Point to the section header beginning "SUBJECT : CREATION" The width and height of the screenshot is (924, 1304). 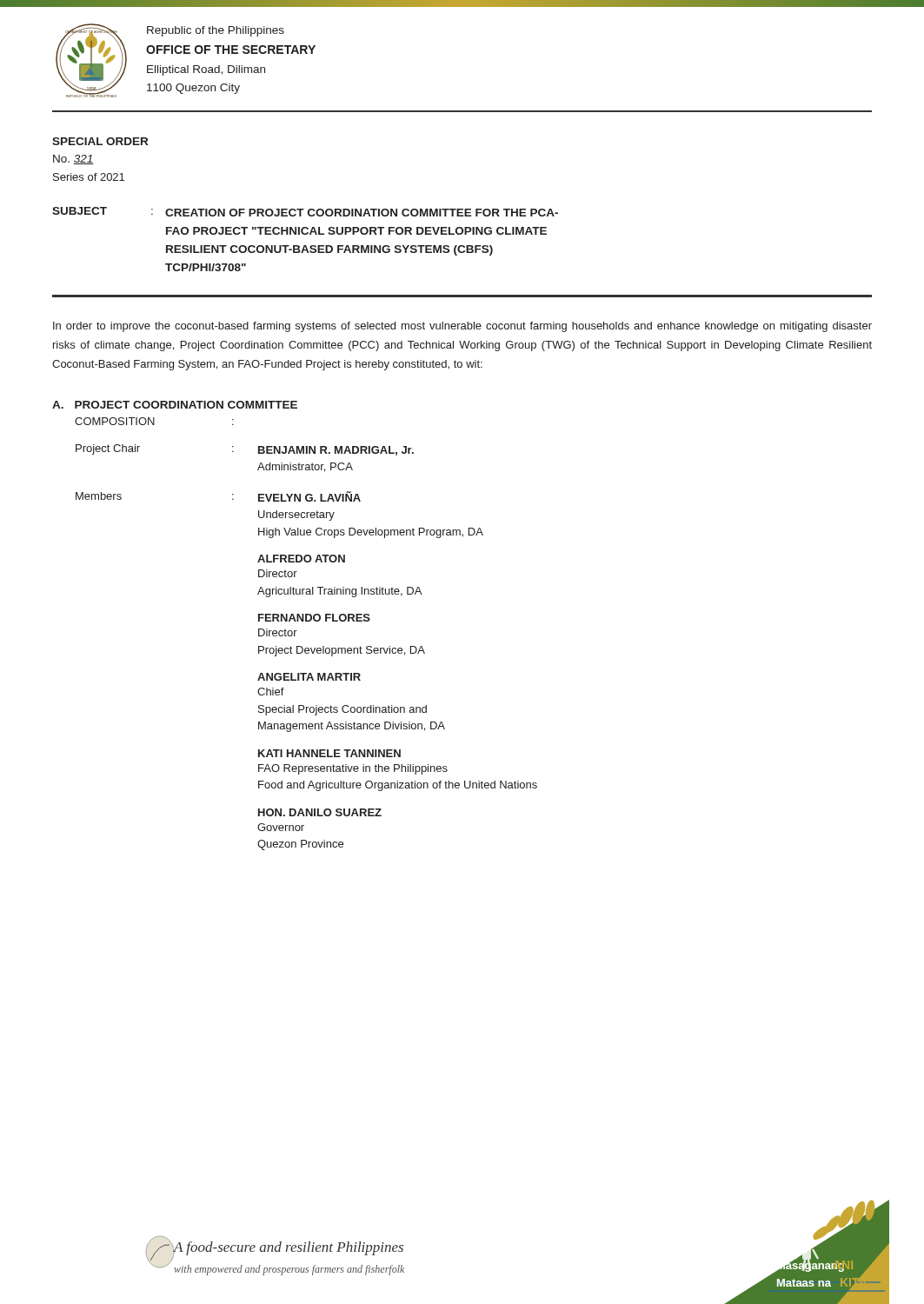pos(462,241)
